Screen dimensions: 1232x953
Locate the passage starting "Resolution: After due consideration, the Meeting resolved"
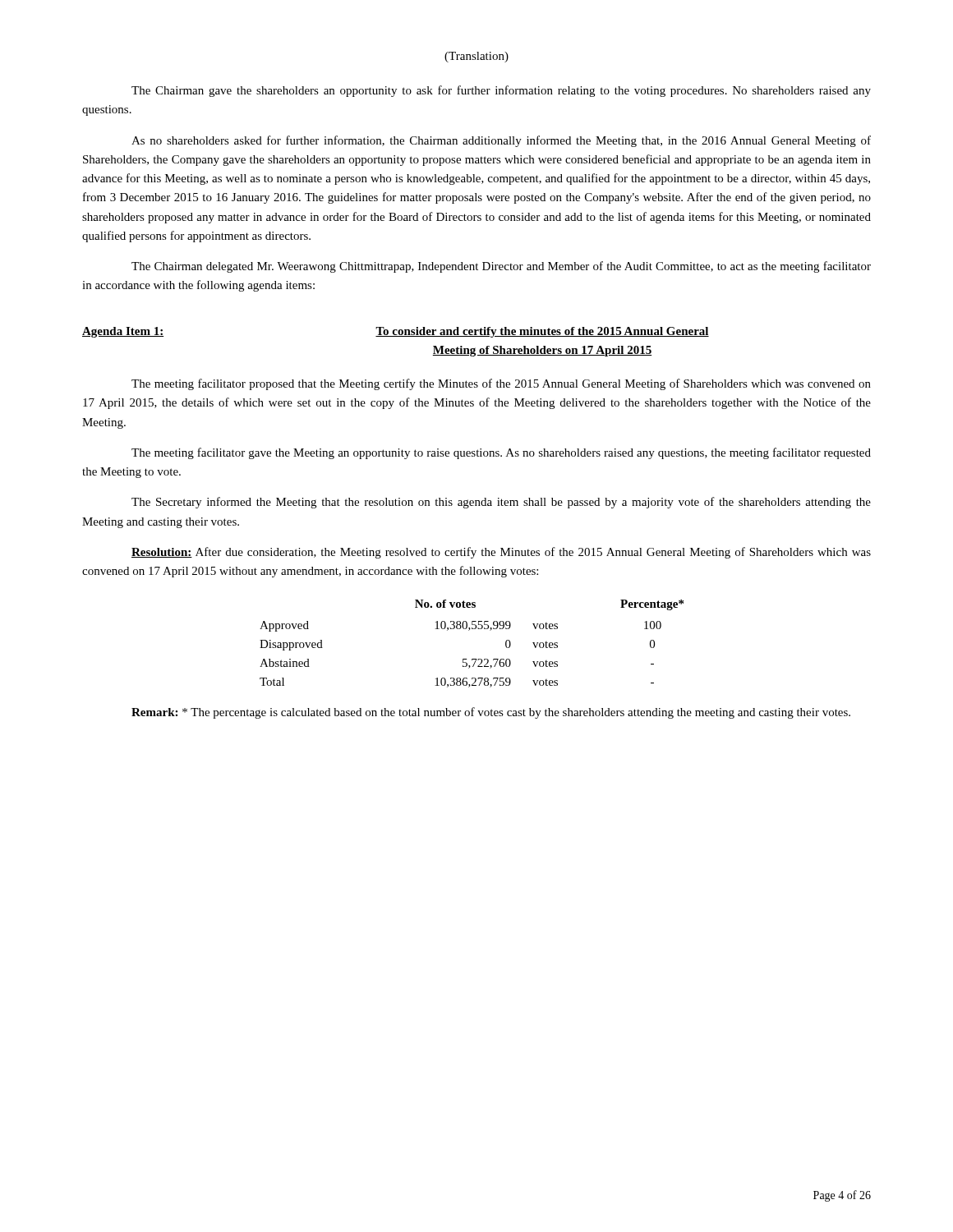tap(476, 561)
